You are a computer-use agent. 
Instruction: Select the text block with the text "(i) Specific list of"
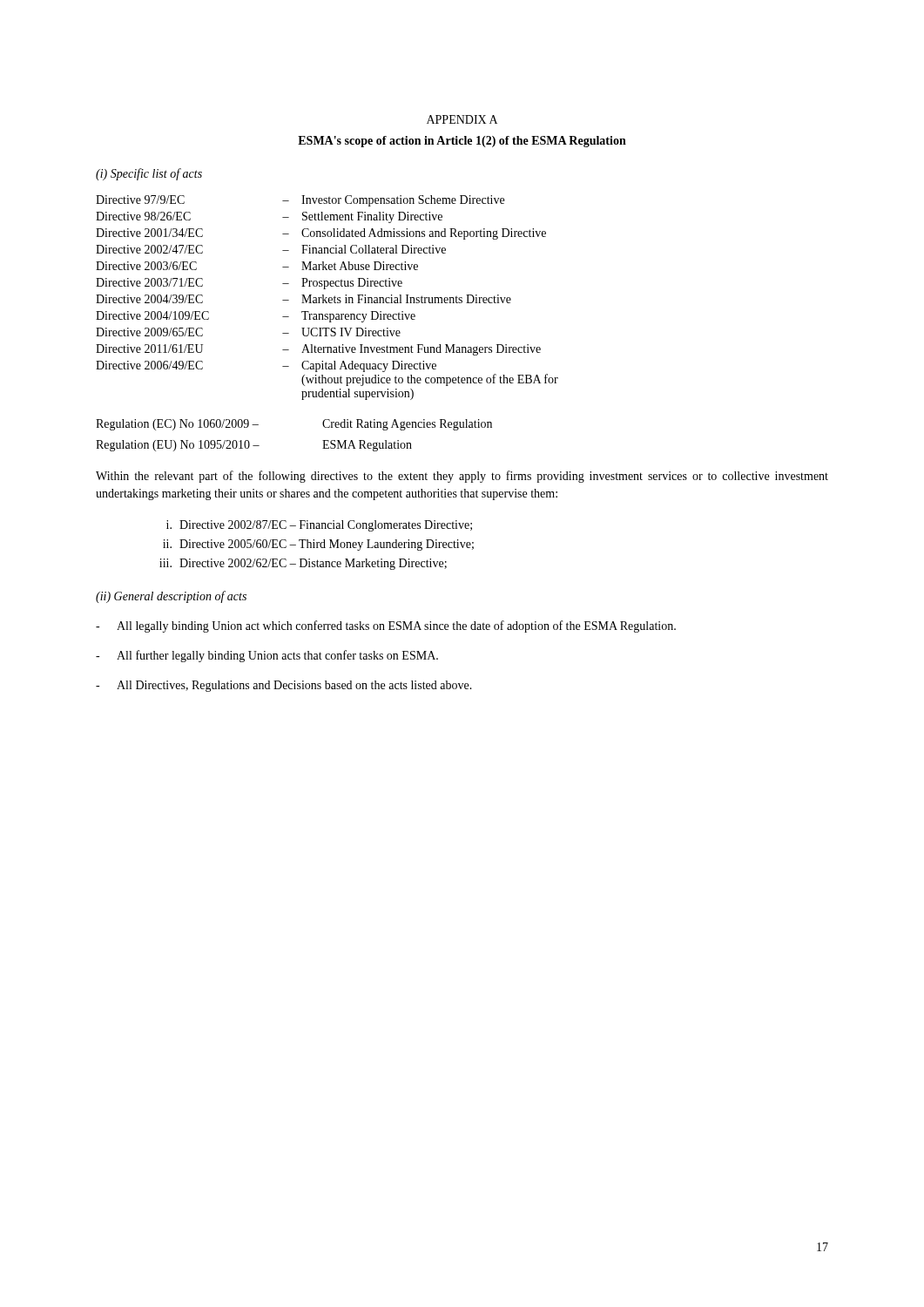pos(149,174)
